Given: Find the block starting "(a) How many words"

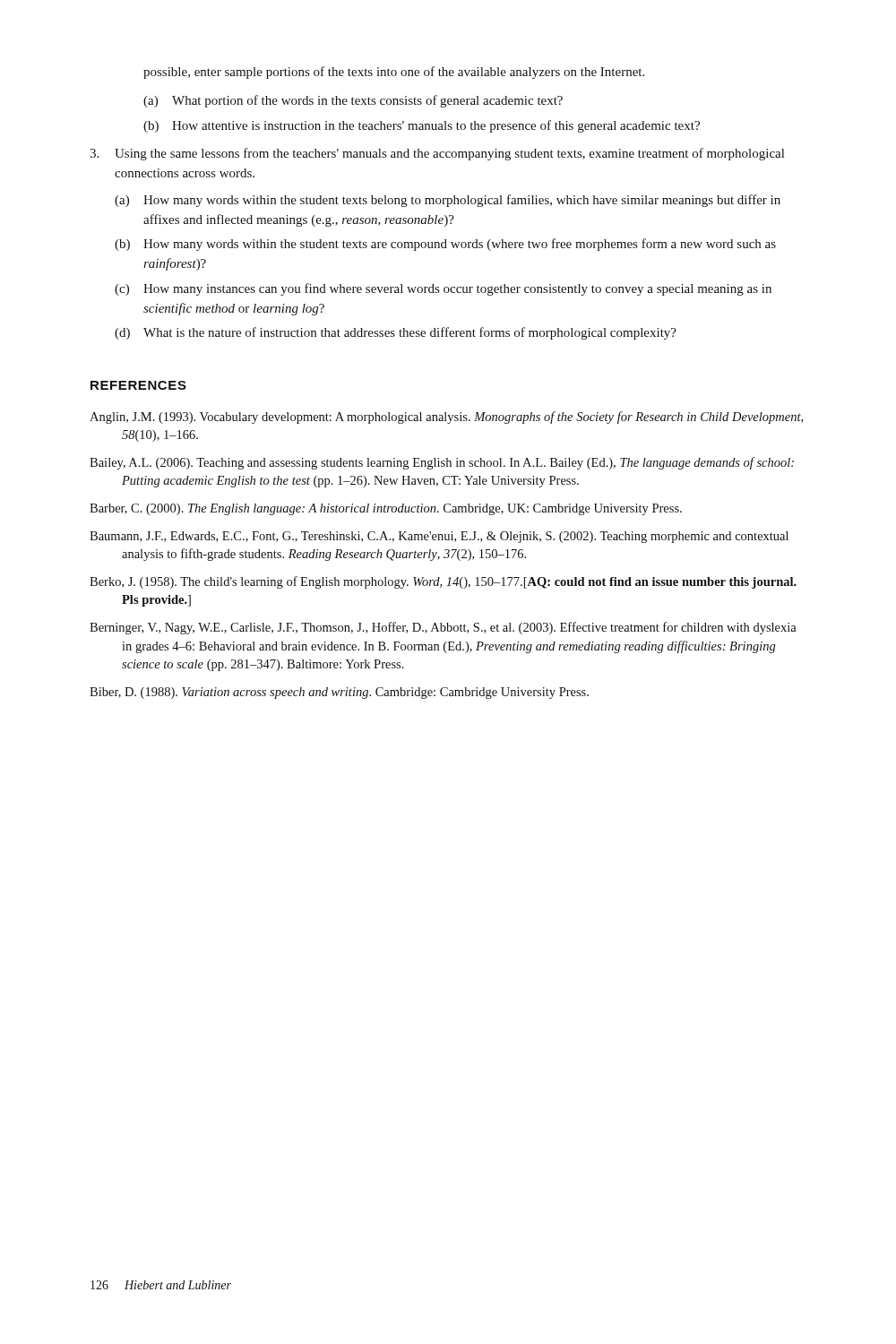Looking at the screenshot, I should (461, 210).
